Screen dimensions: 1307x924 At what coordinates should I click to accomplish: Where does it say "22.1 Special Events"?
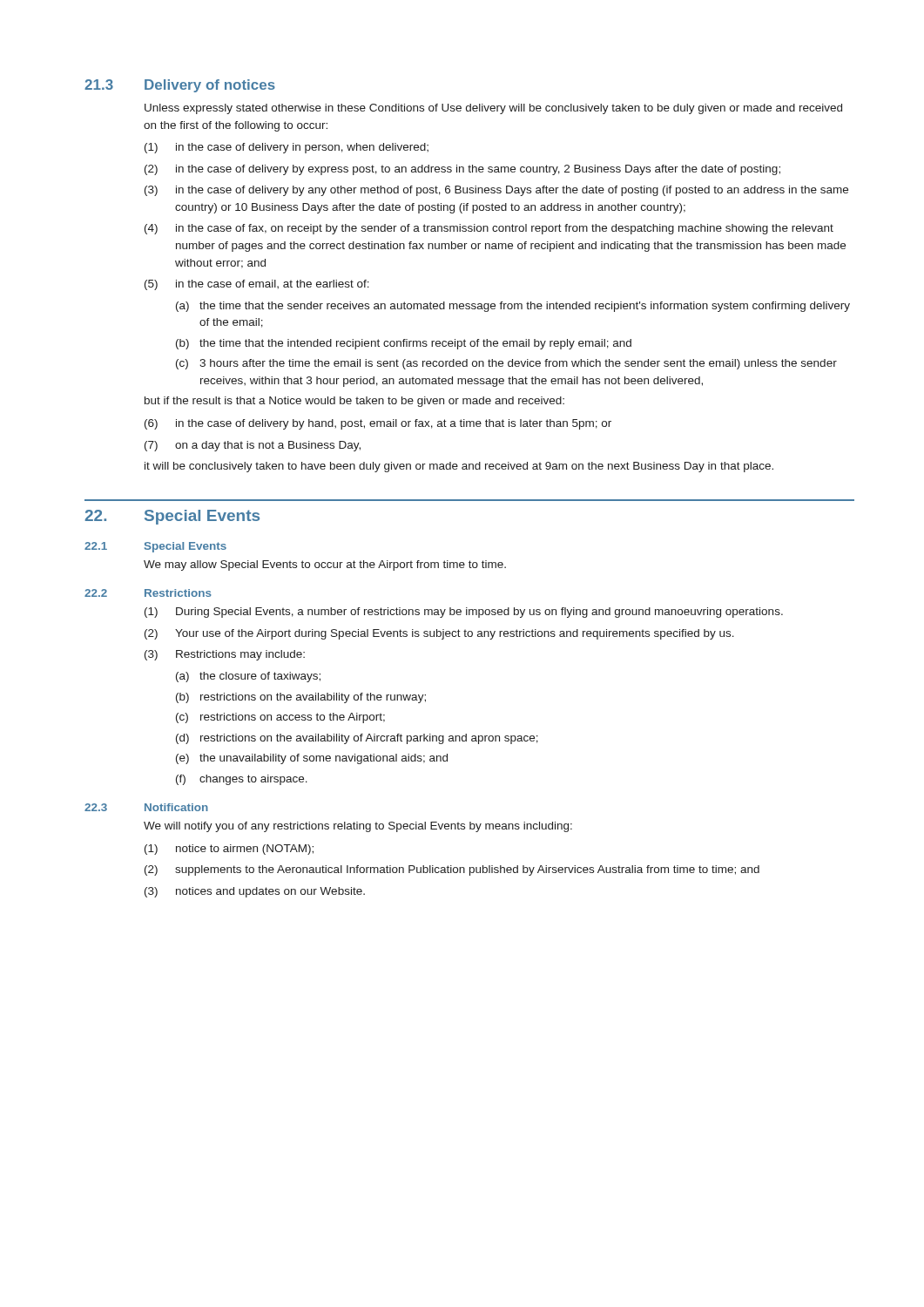pos(156,546)
